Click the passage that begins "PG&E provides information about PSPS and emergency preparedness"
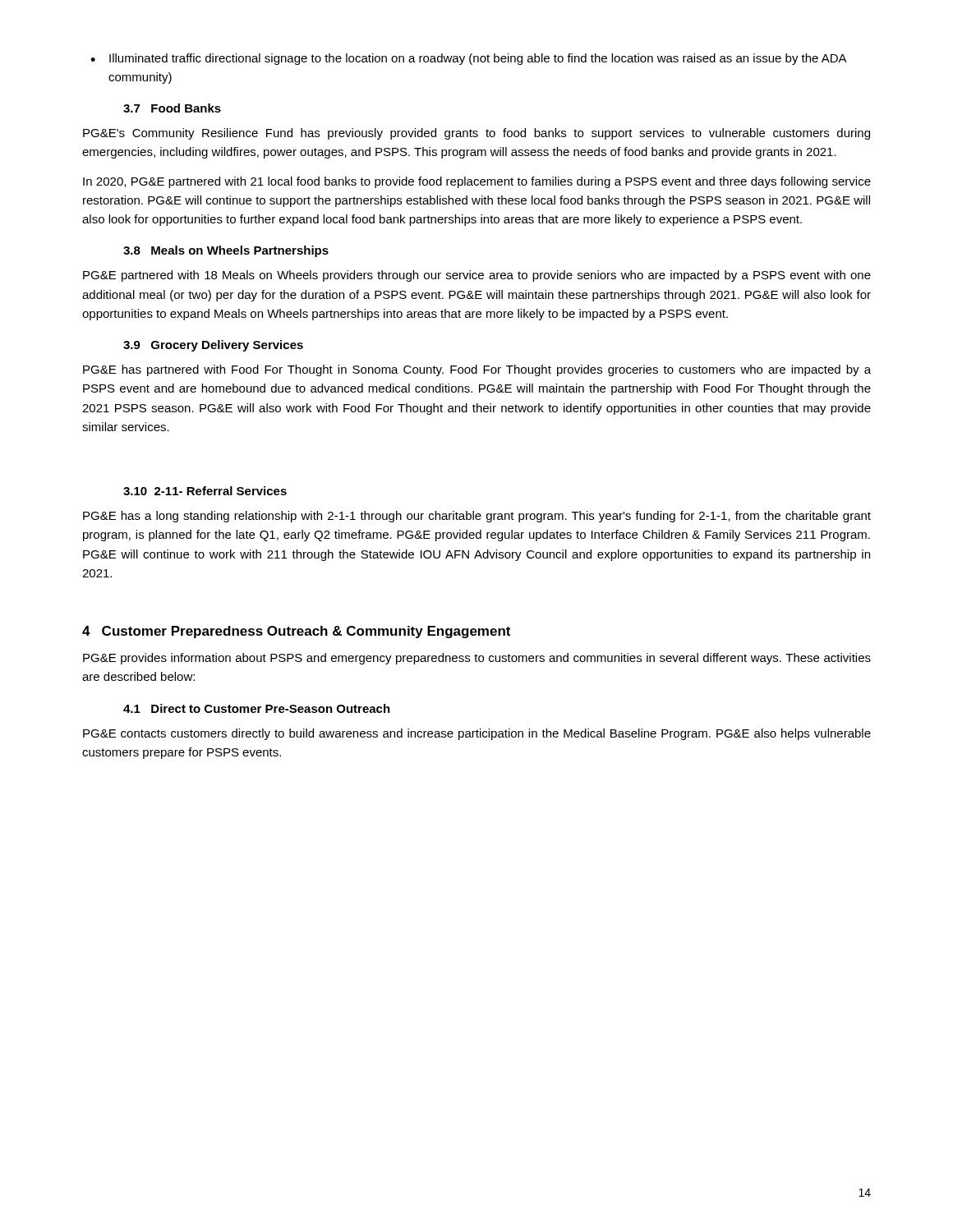953x1232 pixels. pos(476,667)
